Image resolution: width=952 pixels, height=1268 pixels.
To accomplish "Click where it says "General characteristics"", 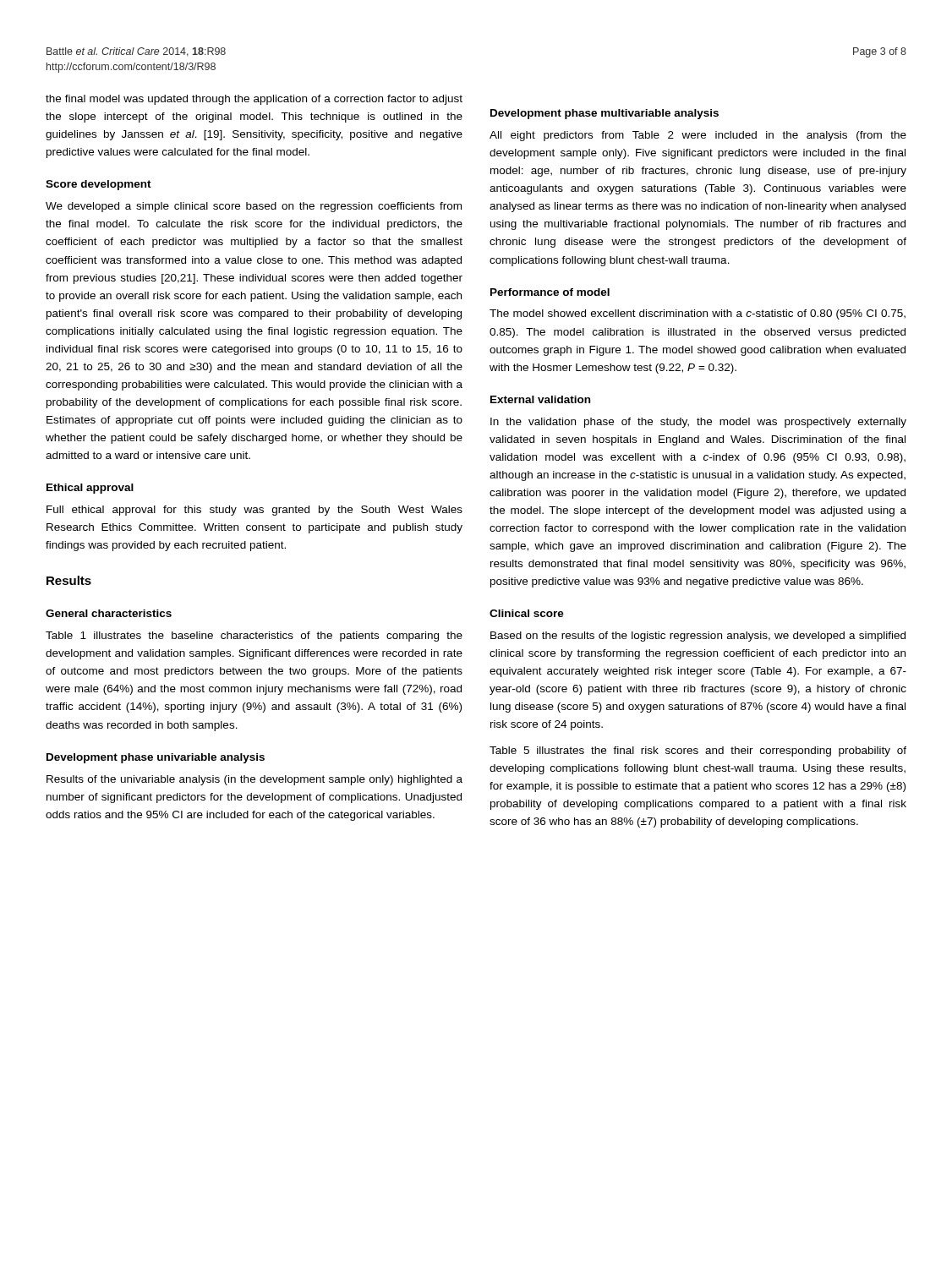I will pyautogui.click(x=109, y=614).
